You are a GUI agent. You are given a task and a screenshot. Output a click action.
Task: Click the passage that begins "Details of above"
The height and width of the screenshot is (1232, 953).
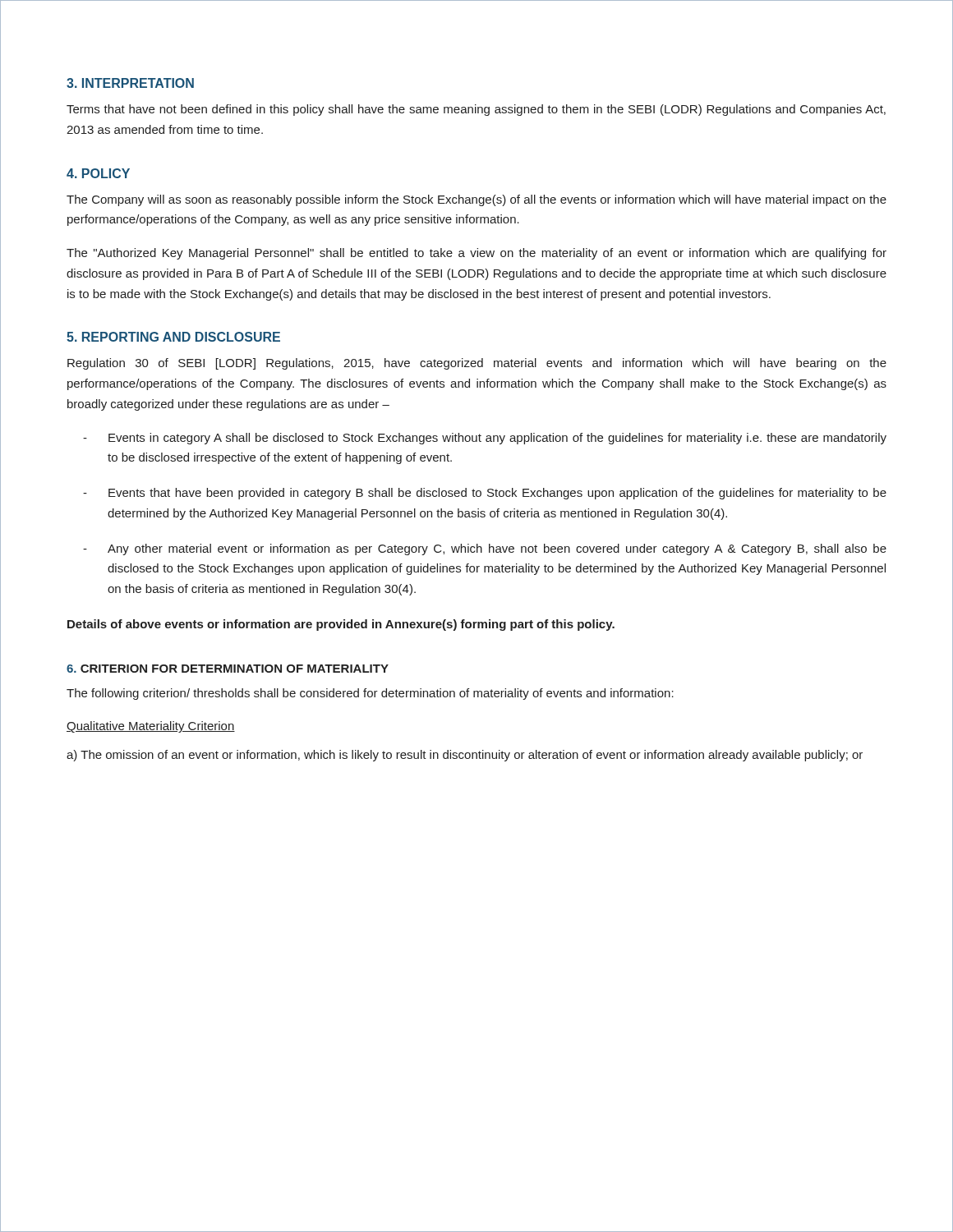pos(341,624)
